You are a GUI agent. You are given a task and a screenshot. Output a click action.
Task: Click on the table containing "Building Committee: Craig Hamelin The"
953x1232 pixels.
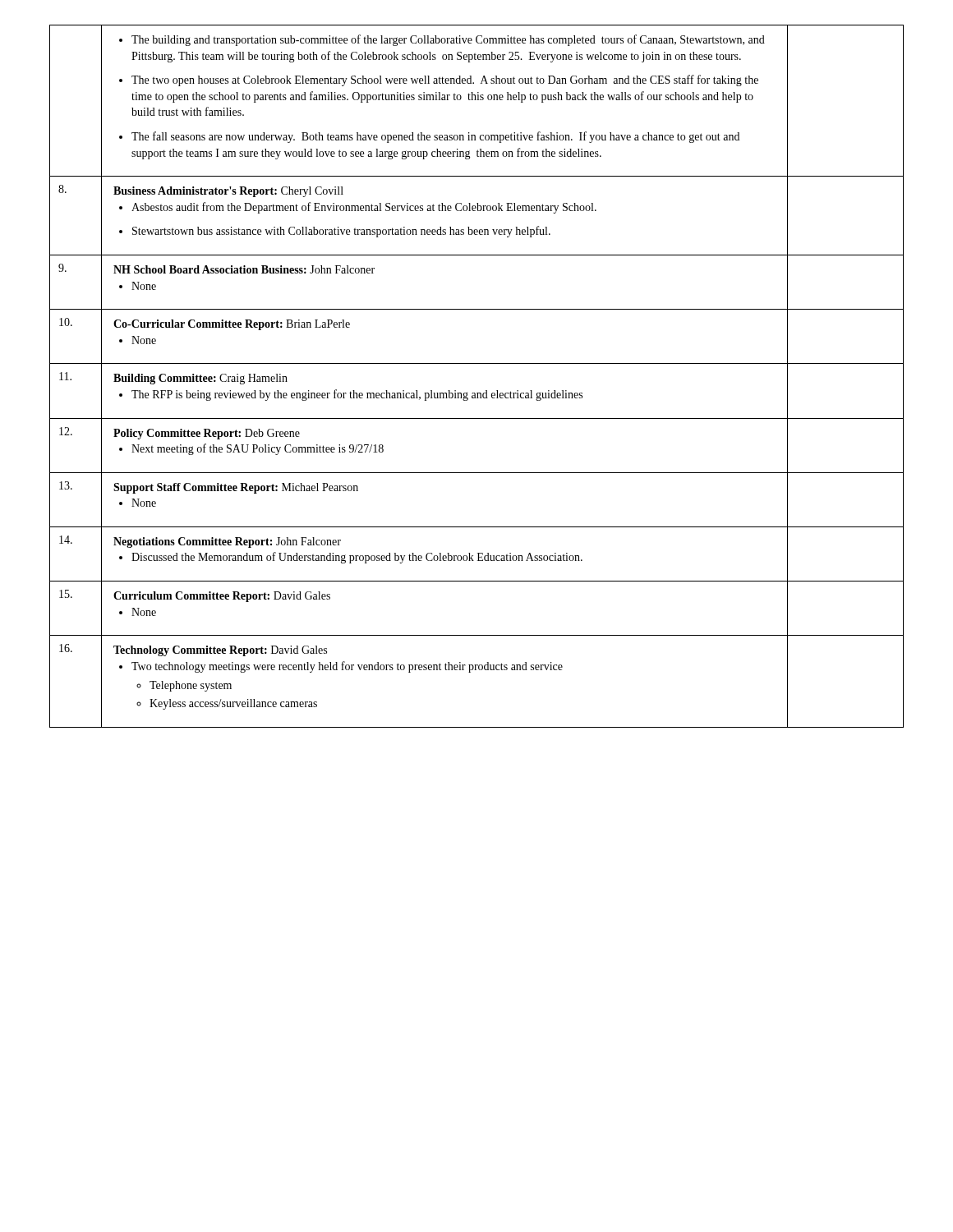coord(476,391)
